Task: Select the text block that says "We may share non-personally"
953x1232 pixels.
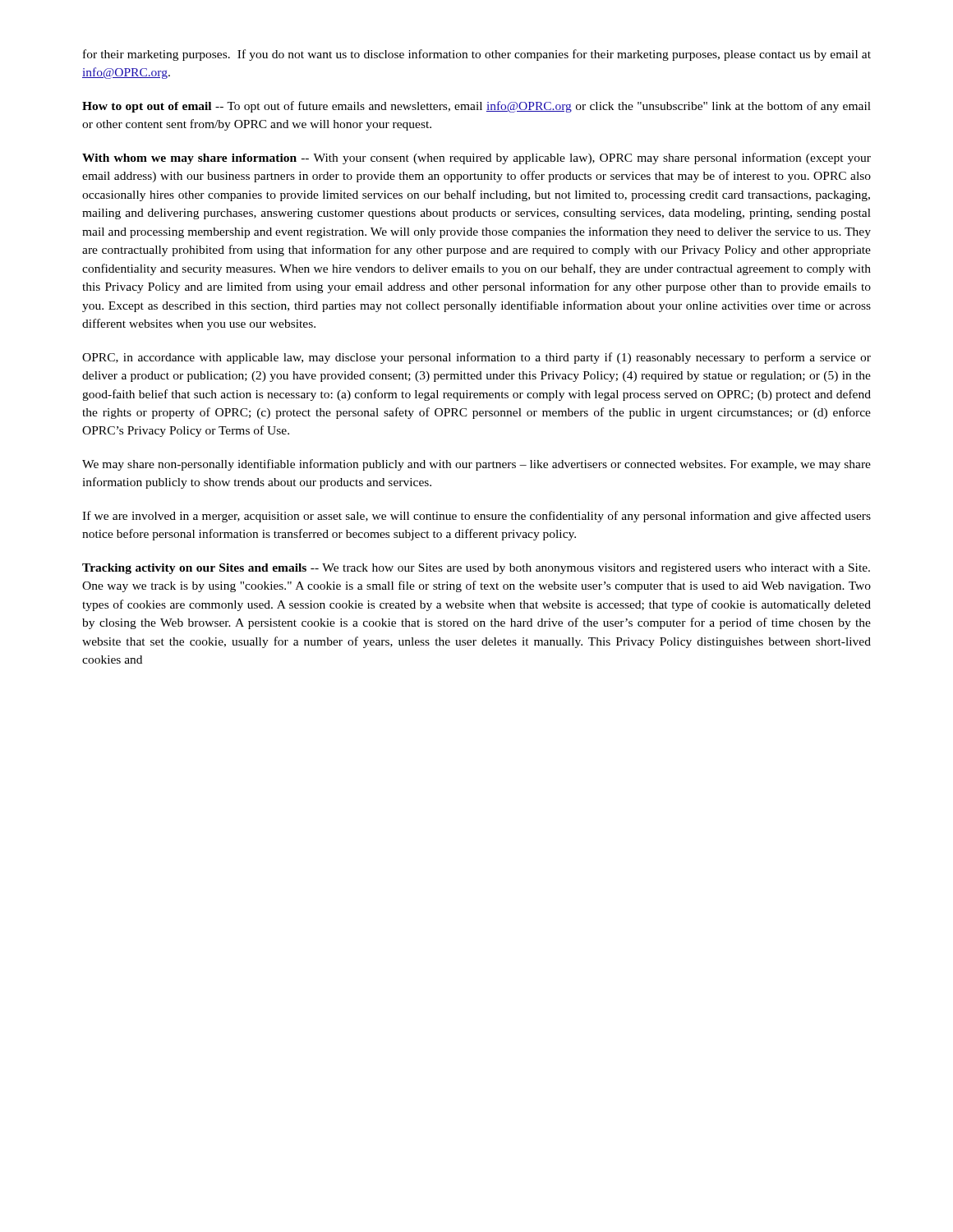Action: coord(476,473)
